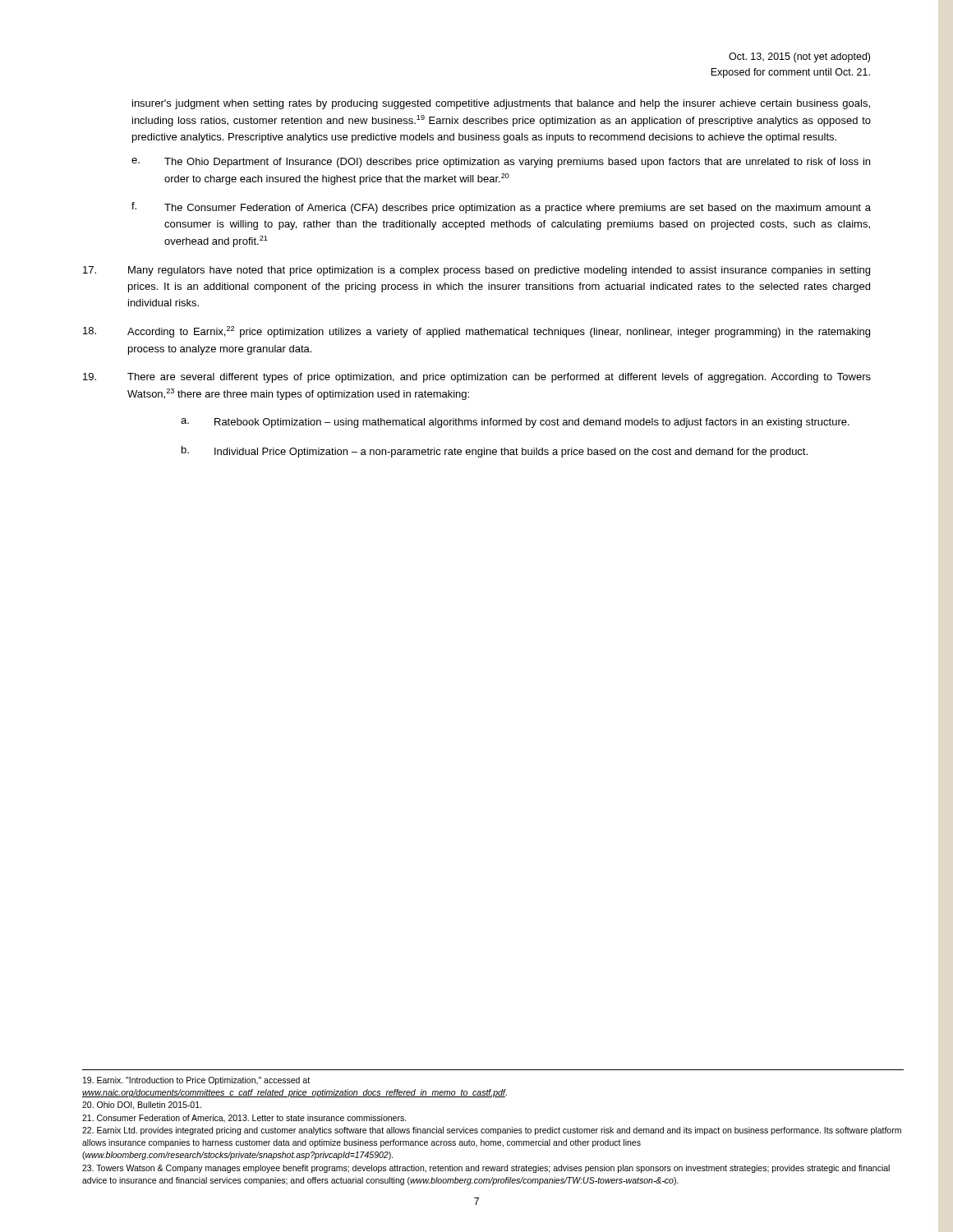The image size is (953, 1232).
Task: Select the list item with the text "17. Many regulators have noted"
Action: [x=476, y=287]
